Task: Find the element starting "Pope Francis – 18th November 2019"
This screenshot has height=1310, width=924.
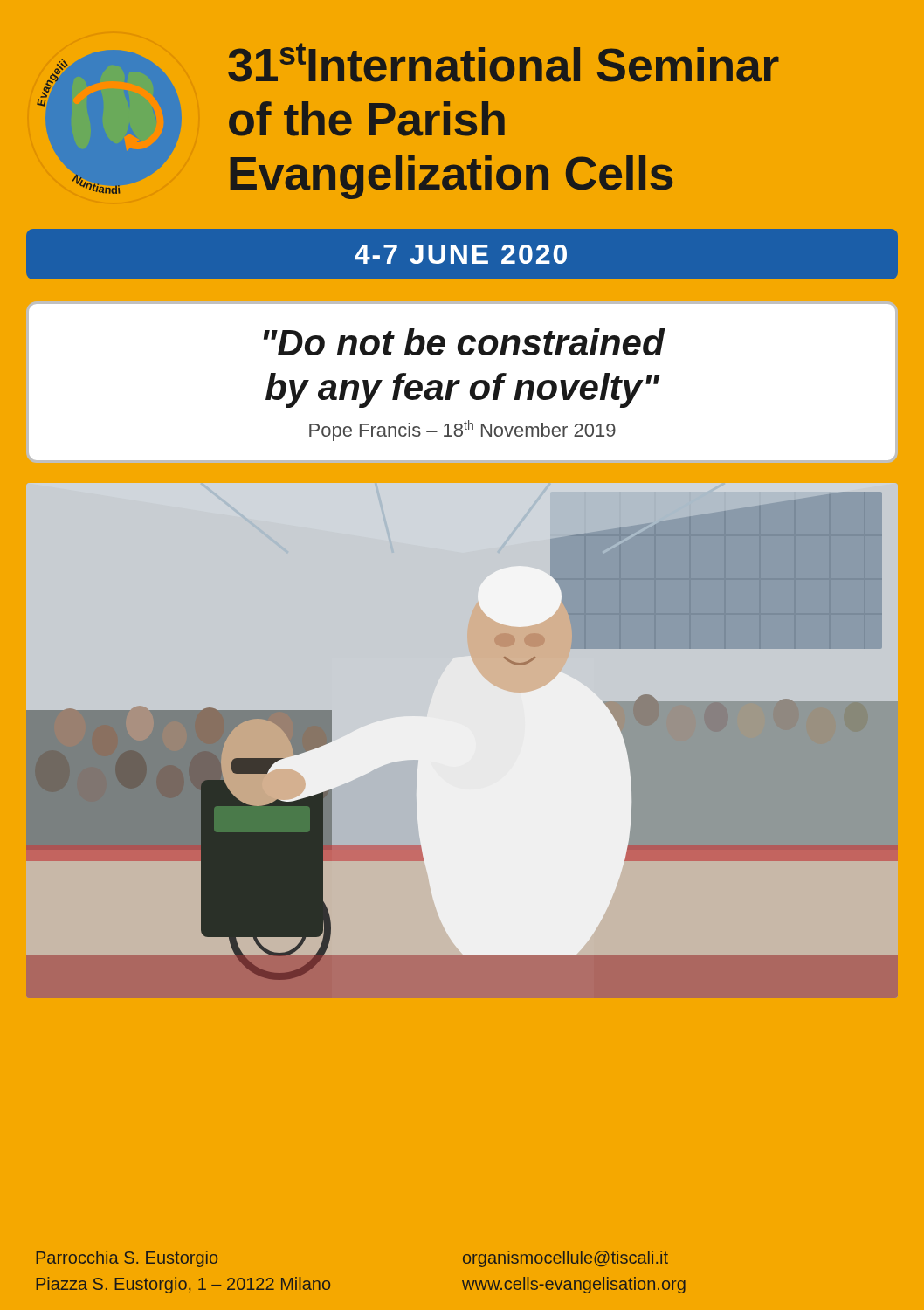Action: click(x=462, y=430)
